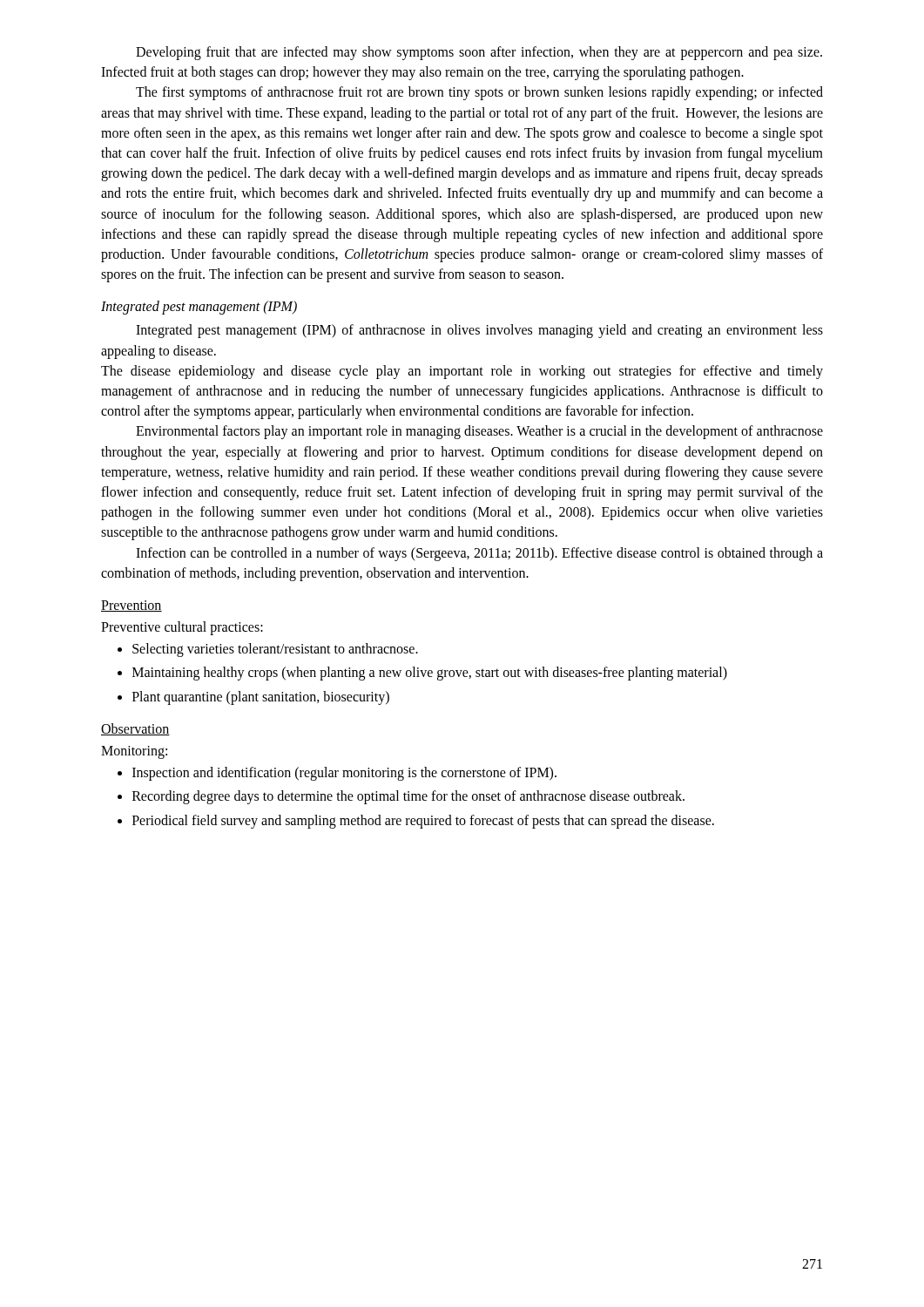Click on the text block containing "Infection can be"
The image size is (924, 1307).
point(462,563)
